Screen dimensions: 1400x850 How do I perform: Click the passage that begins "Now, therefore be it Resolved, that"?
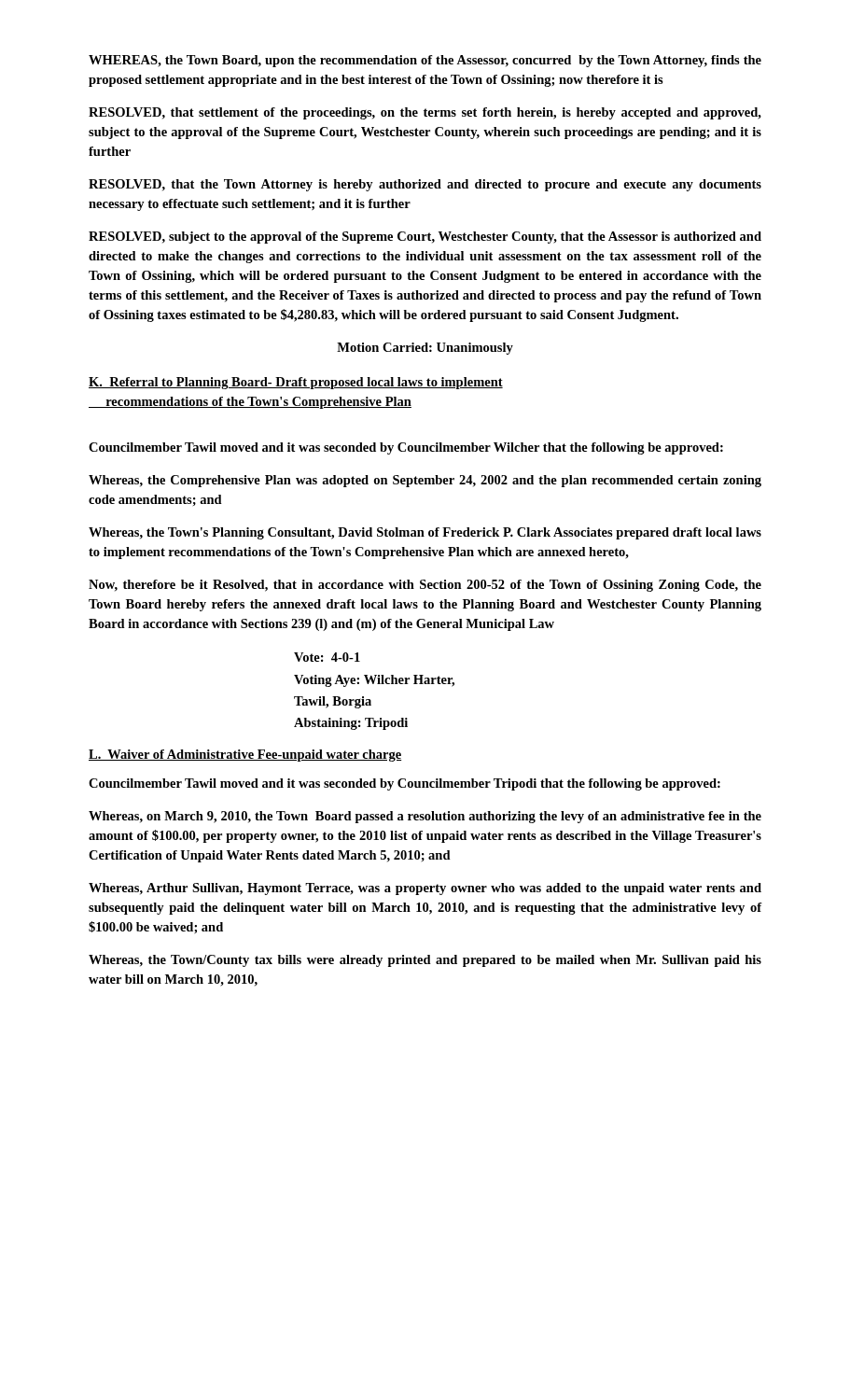click(425, 604)
